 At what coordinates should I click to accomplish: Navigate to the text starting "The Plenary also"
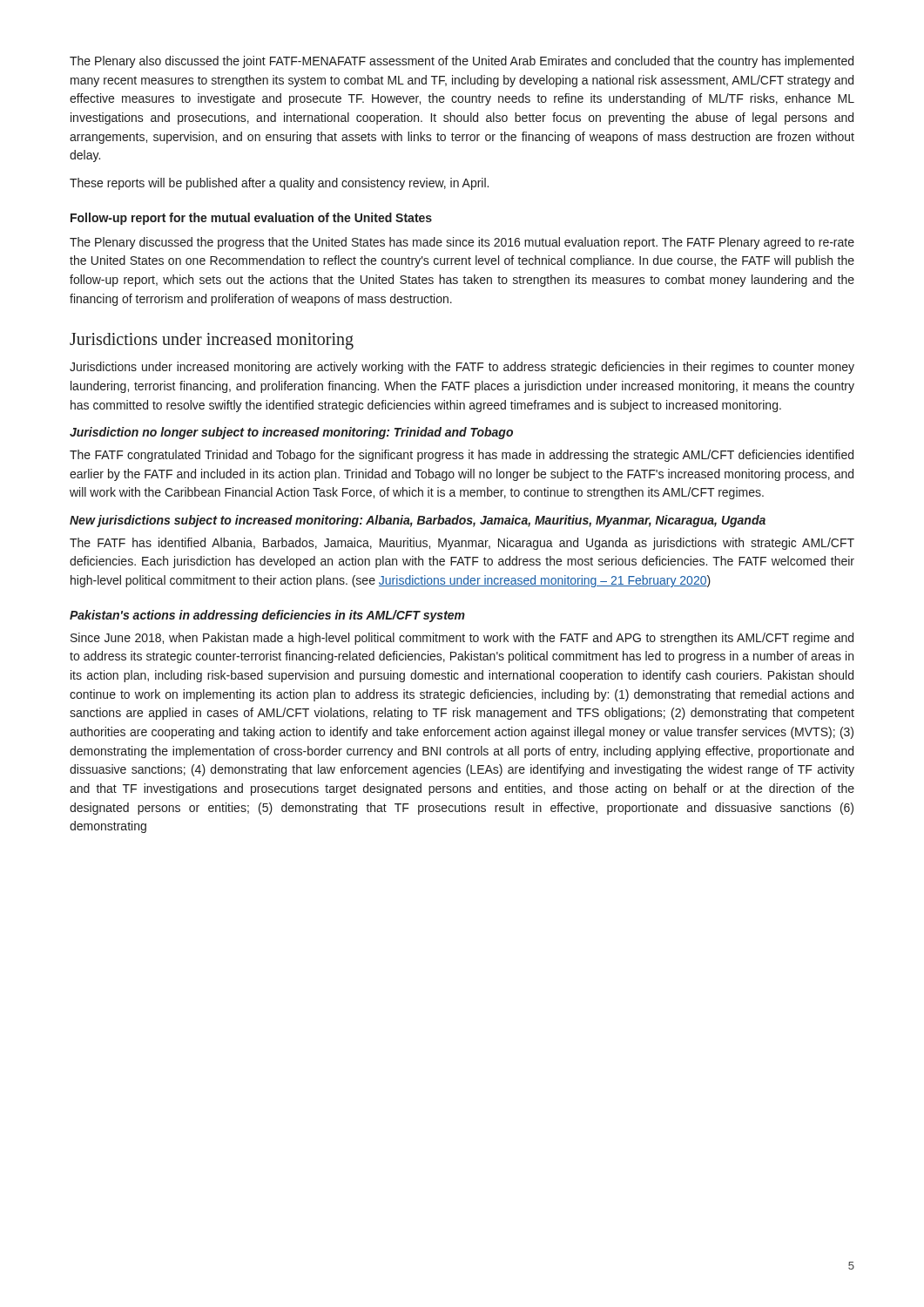click(462, 109)
